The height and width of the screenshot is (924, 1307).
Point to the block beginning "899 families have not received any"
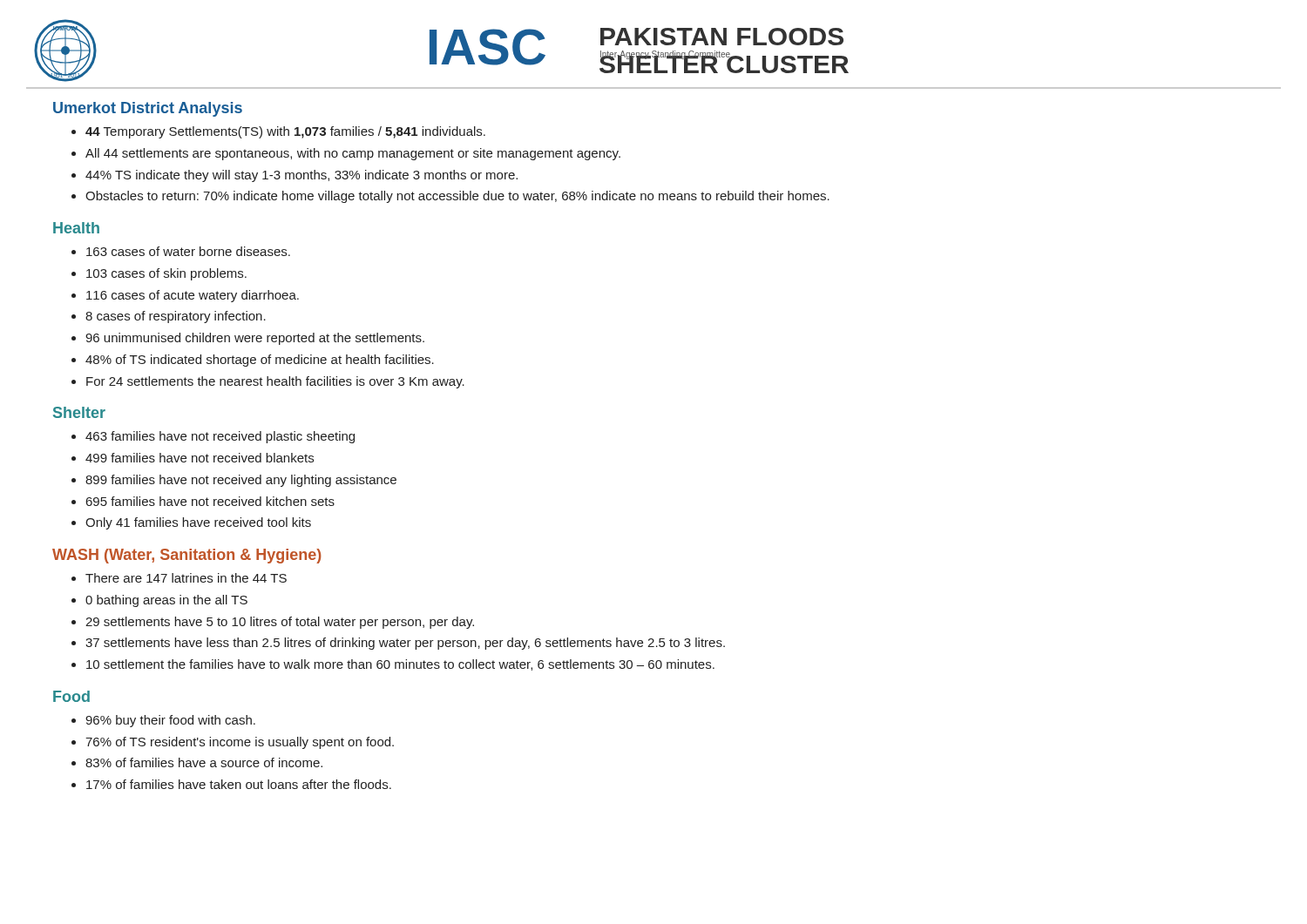[241, 479]
